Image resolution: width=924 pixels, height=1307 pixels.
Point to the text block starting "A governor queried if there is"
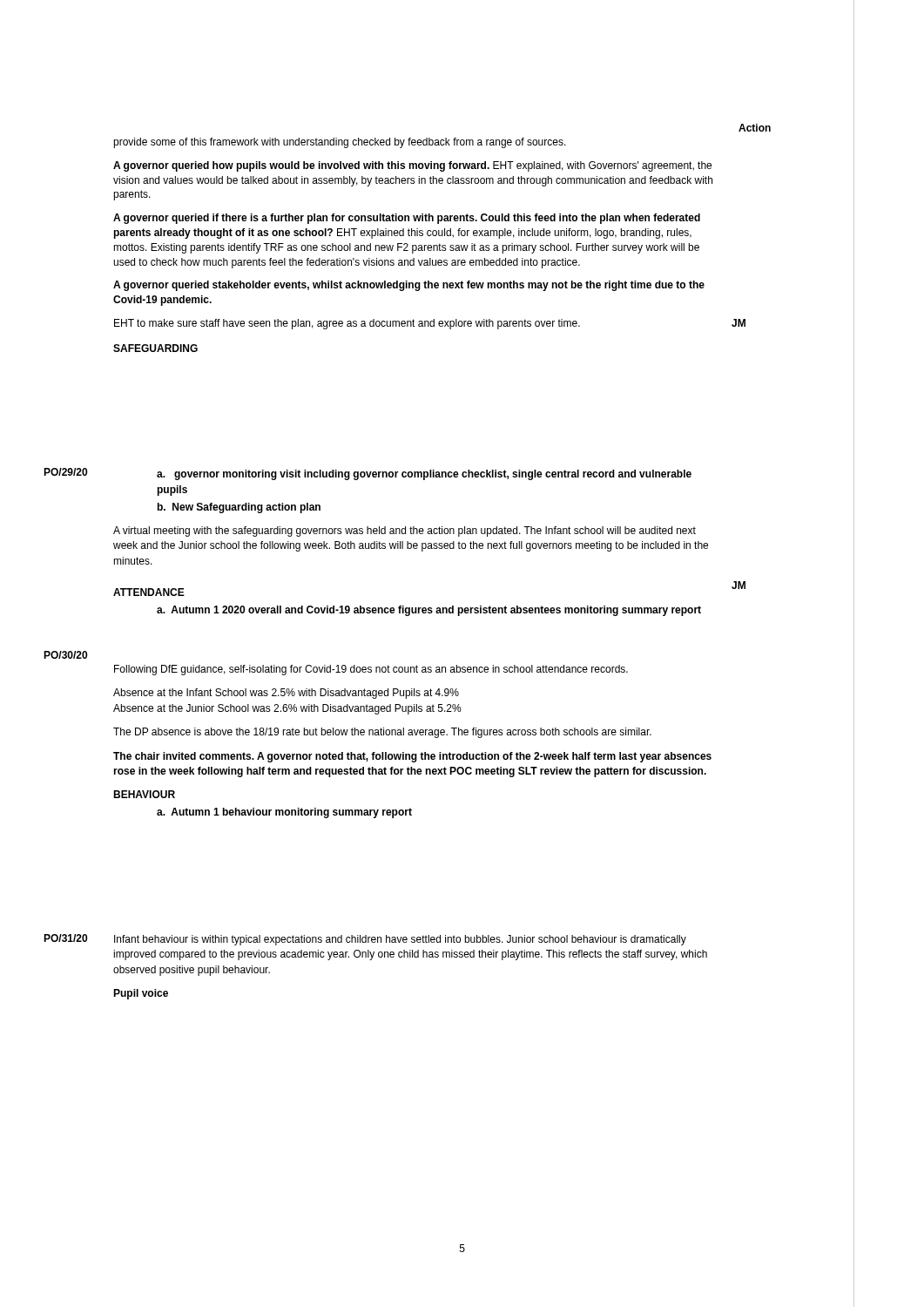pos(407,240)
